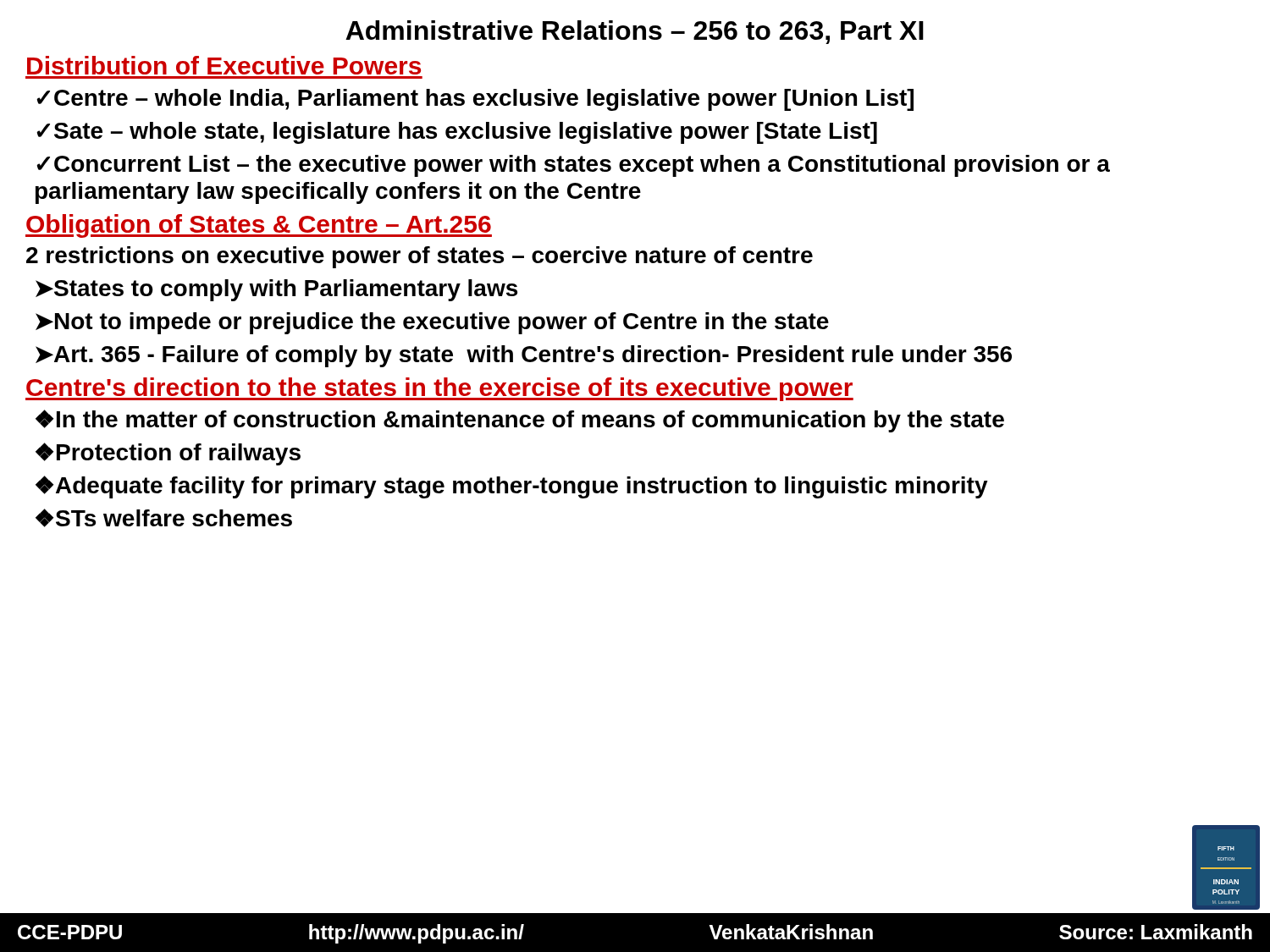The height and width of the screenshot is (952, 1270).
Task: Find the list item with the text "➤Not to impede"
Action: coord(432,321)
